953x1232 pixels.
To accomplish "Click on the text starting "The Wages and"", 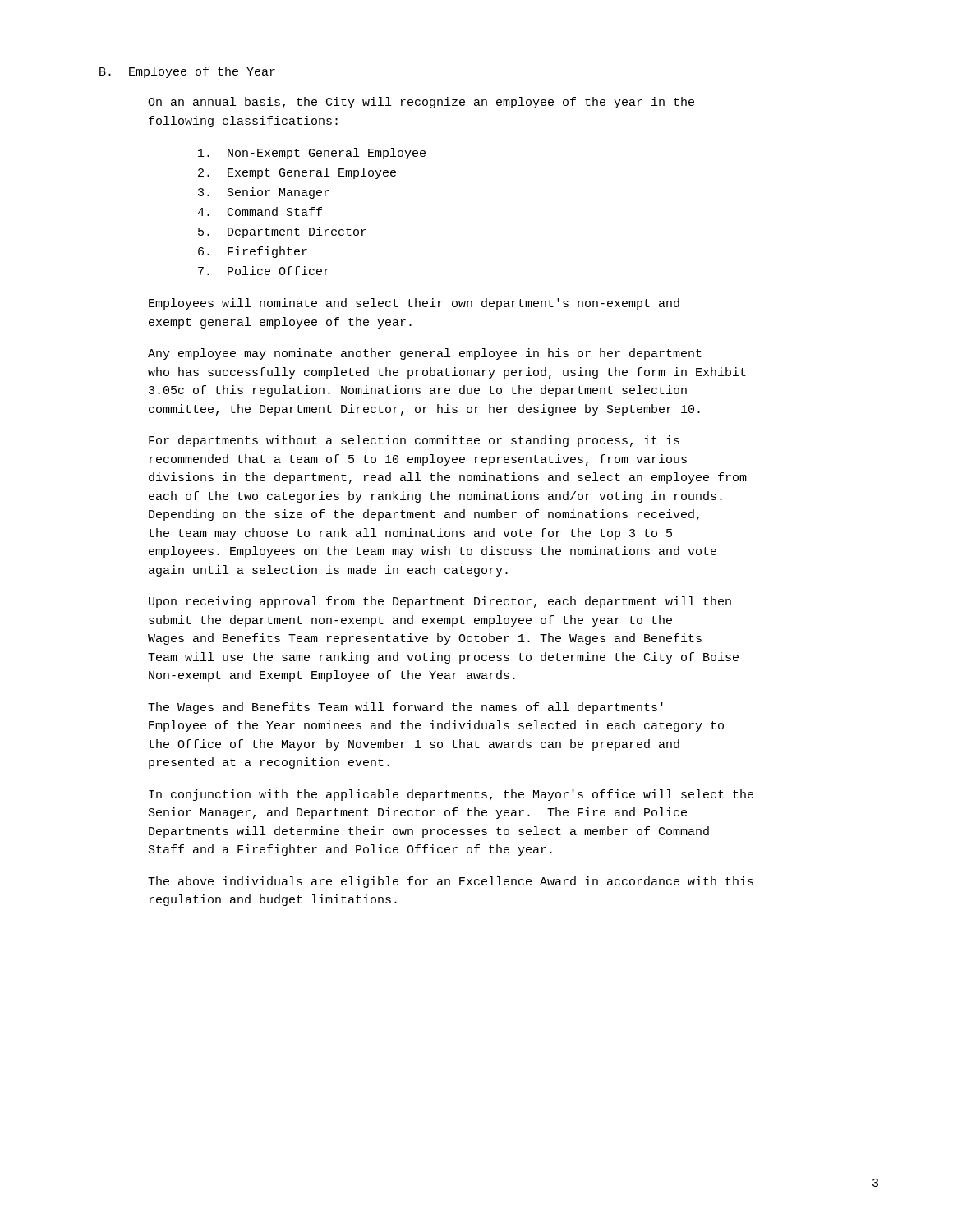I will click(436, 736).
